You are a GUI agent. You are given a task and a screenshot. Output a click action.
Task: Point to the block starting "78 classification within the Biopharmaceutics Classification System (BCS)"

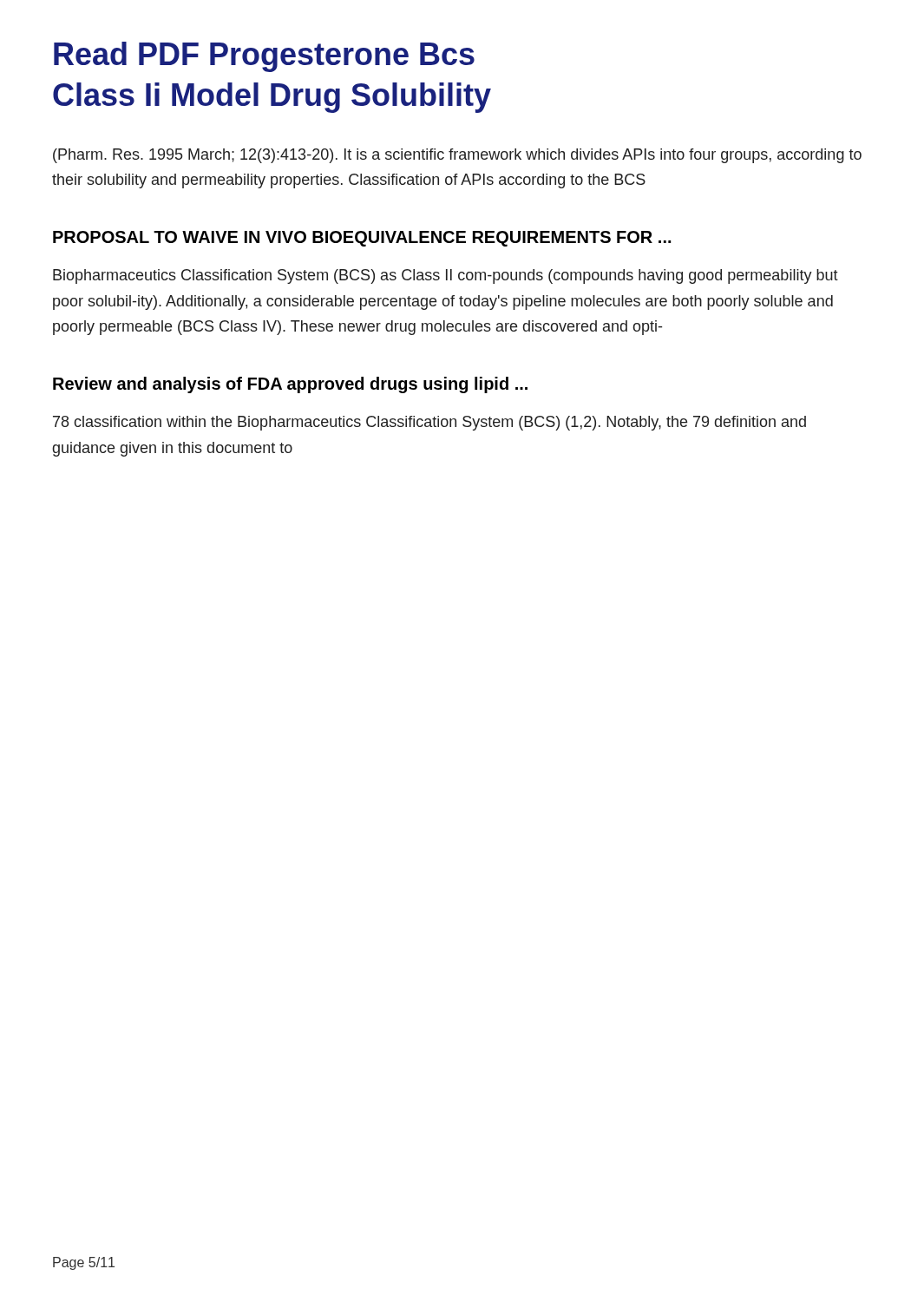pyautogui.click(x=429, y=435)
